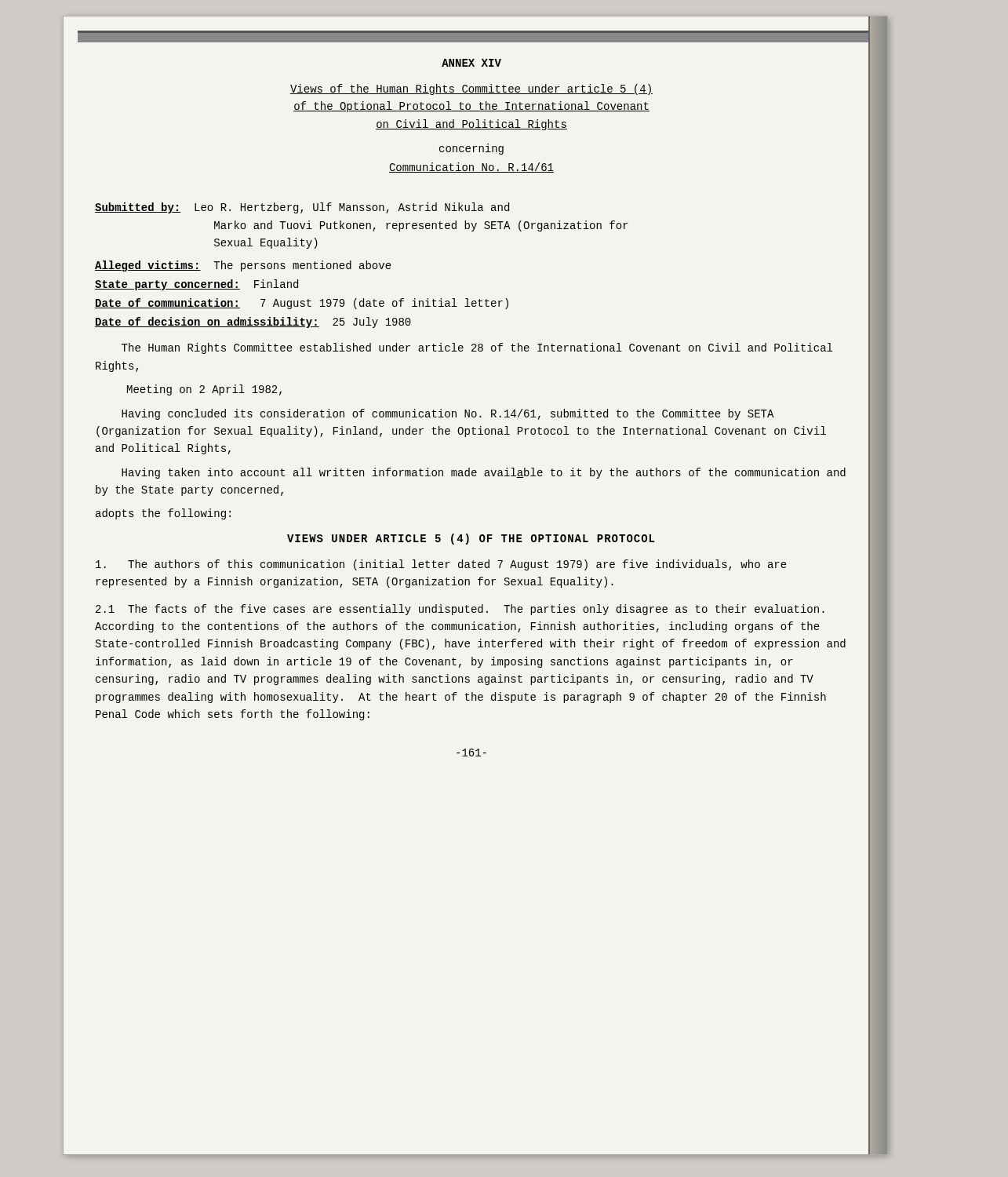The image size is (1008, 1177).
Task: Find the text that reads "State party concerned: Finland"
Action: [197, 285]
